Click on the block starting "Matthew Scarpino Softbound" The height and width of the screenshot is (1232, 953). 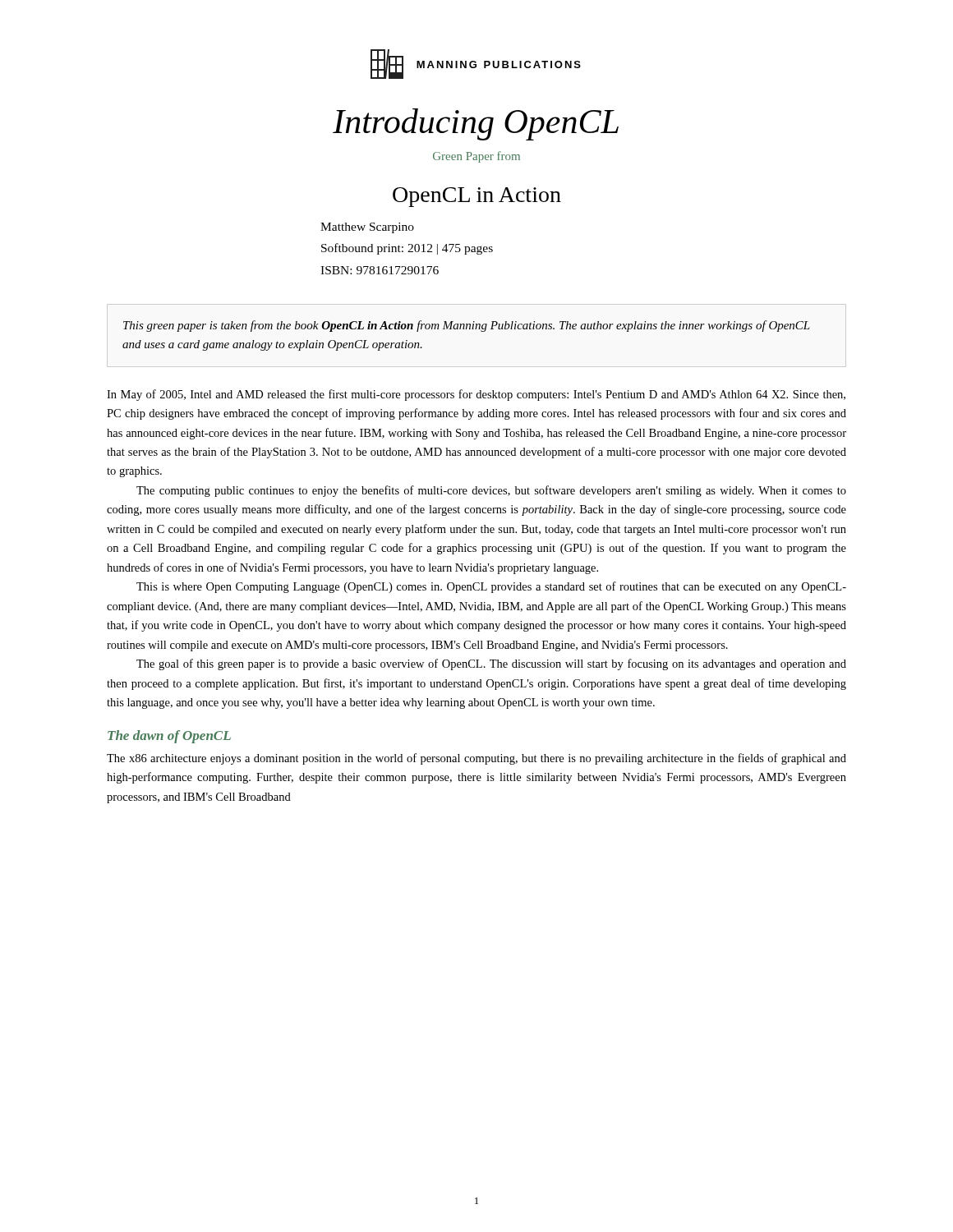(407, 248)
